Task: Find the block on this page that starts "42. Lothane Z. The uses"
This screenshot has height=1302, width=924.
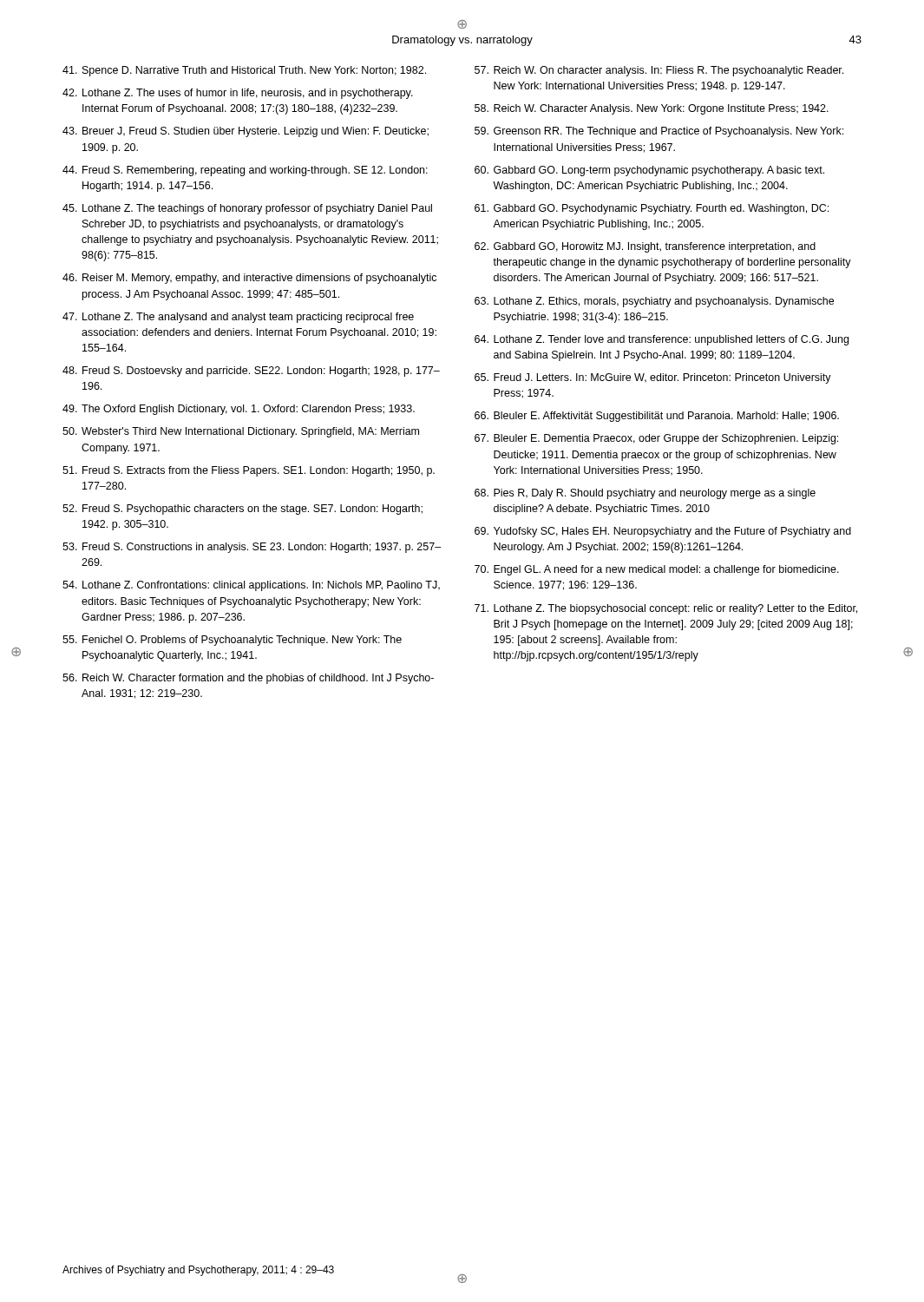Action: (x=256, y=101)
